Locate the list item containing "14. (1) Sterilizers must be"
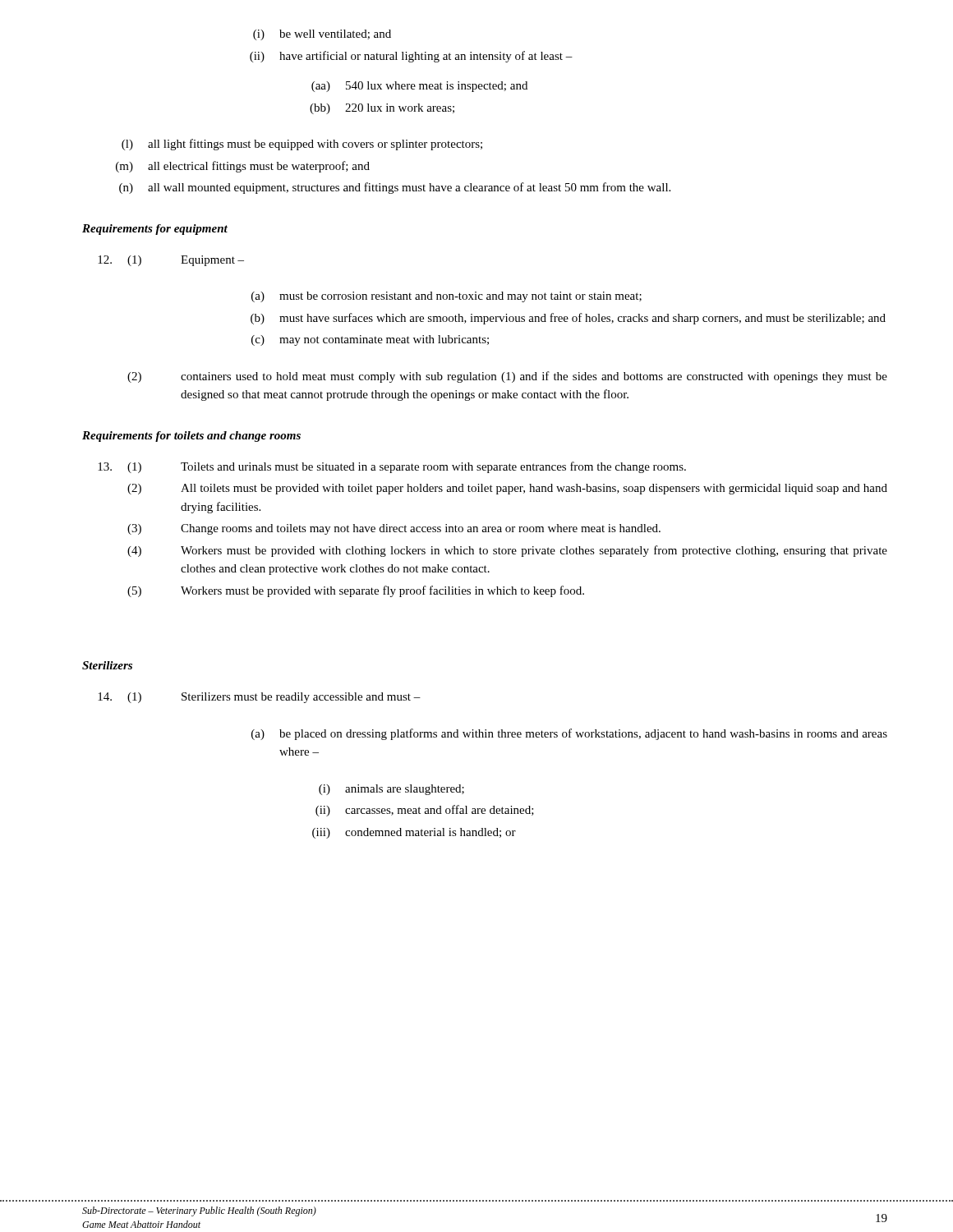Screen dimensions: 1232x953 tap(259, 698)
